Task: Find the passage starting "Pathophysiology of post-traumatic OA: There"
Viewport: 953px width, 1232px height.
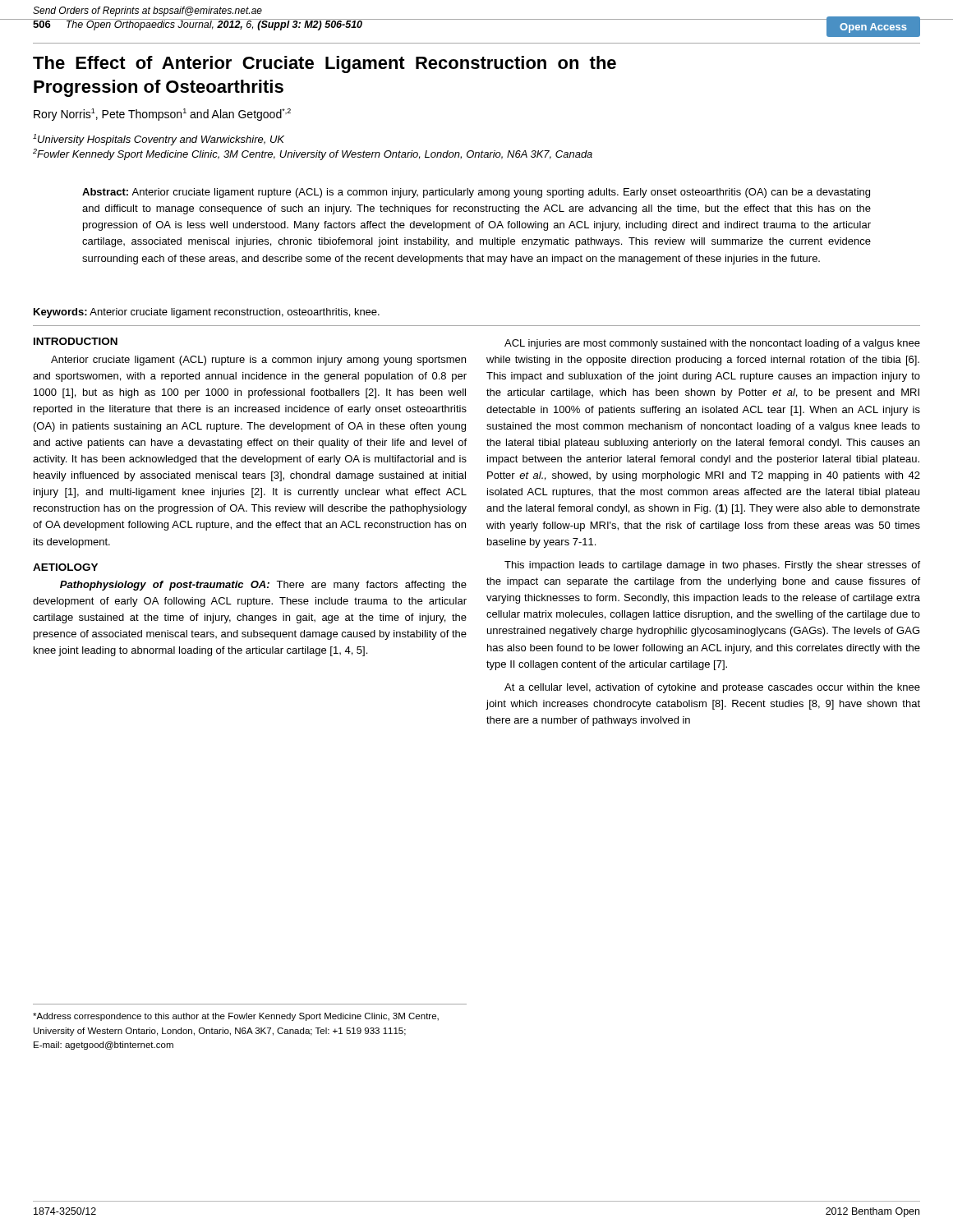Action: (x=250, y=617)
